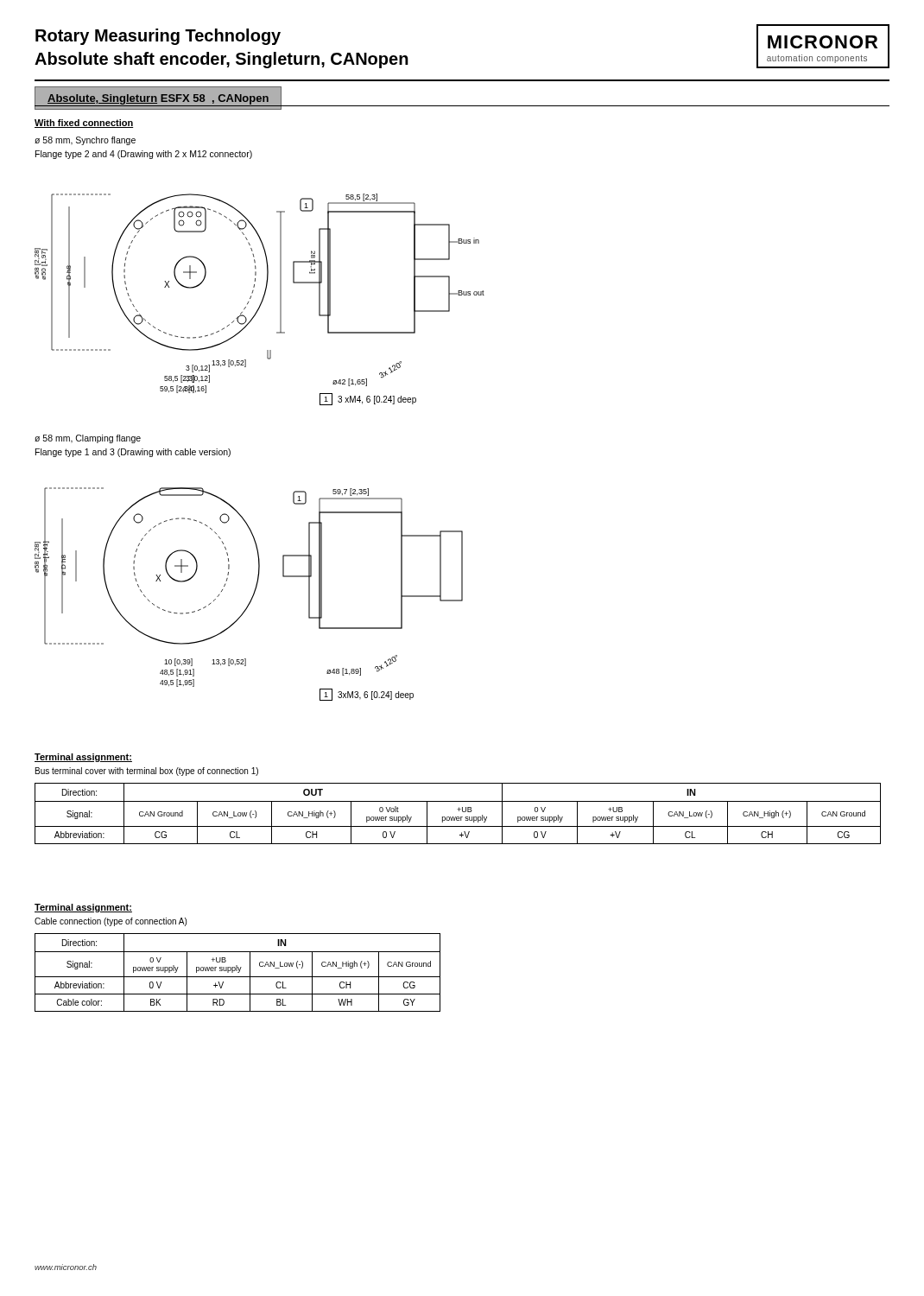Click where it says "1 3 xM4, 6 [0.24] deep"
Viewport: 924px width, 1296px height.
click(x=368, y=399)
